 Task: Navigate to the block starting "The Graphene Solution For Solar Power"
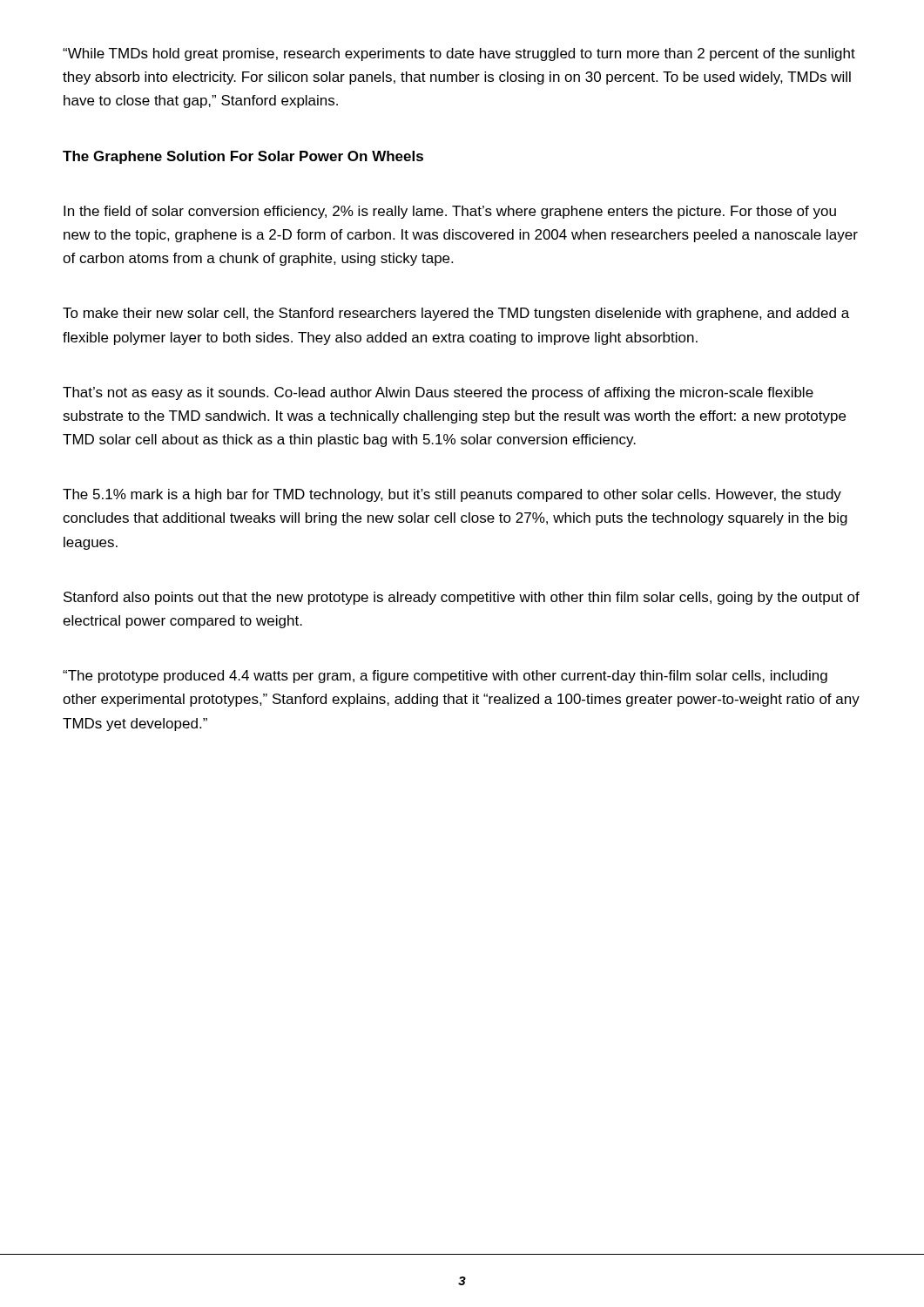point(243,156)
